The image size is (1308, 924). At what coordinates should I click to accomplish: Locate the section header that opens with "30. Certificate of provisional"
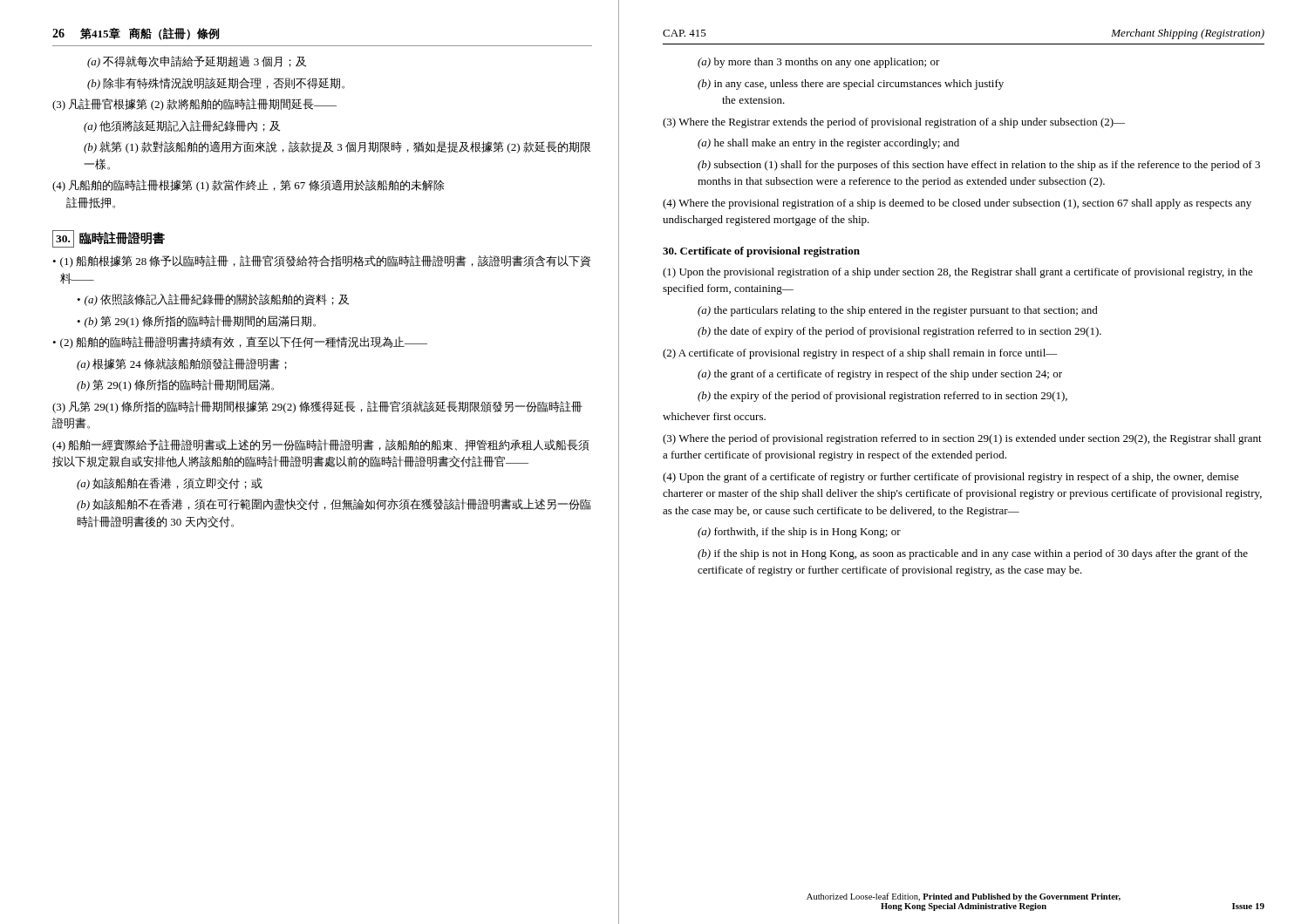pyautogui.click(x=761, y=250)
